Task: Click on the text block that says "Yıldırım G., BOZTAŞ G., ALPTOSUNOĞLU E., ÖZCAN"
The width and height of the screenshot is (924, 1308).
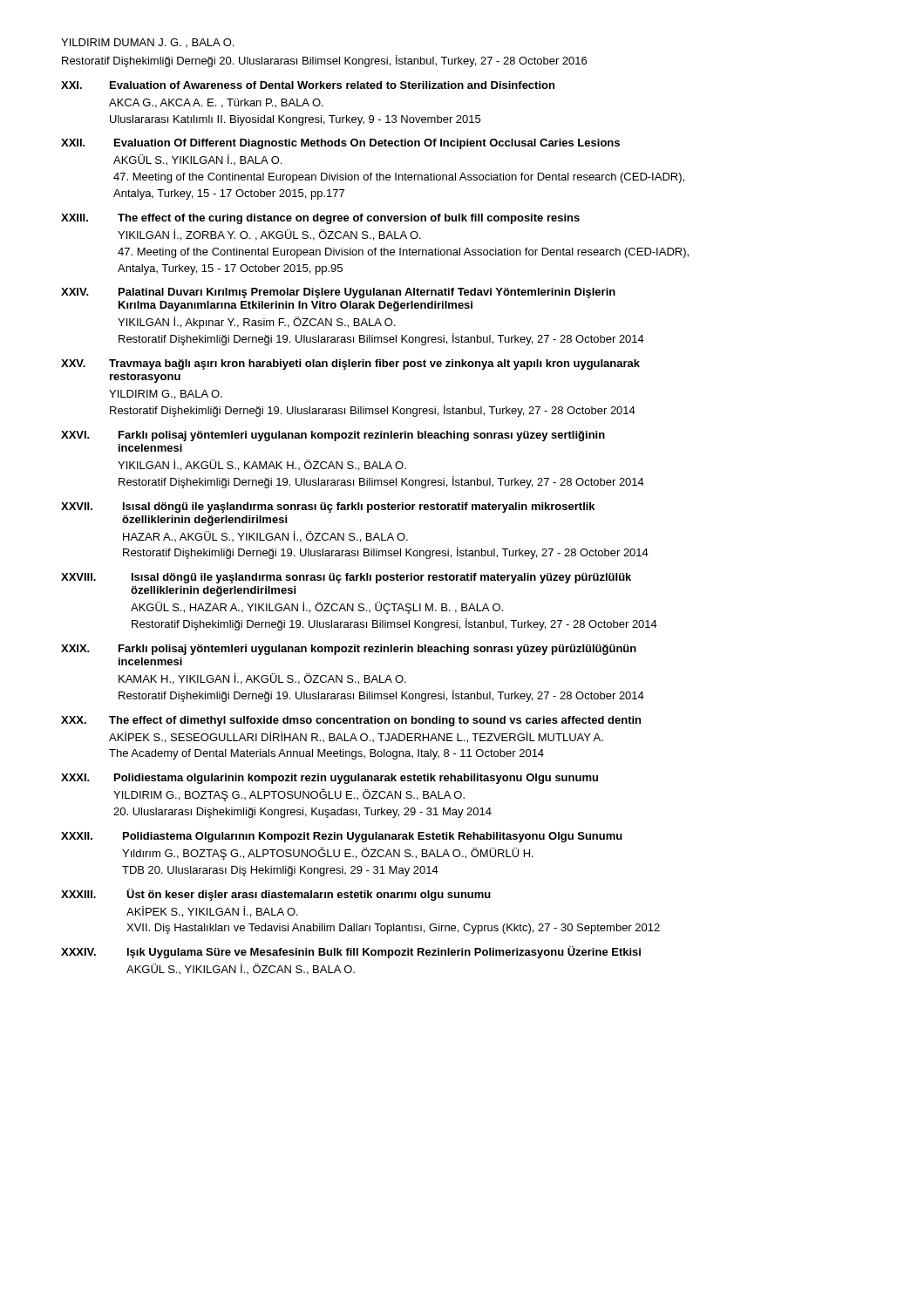Action: pyautogui.click(x=328, y=861)
